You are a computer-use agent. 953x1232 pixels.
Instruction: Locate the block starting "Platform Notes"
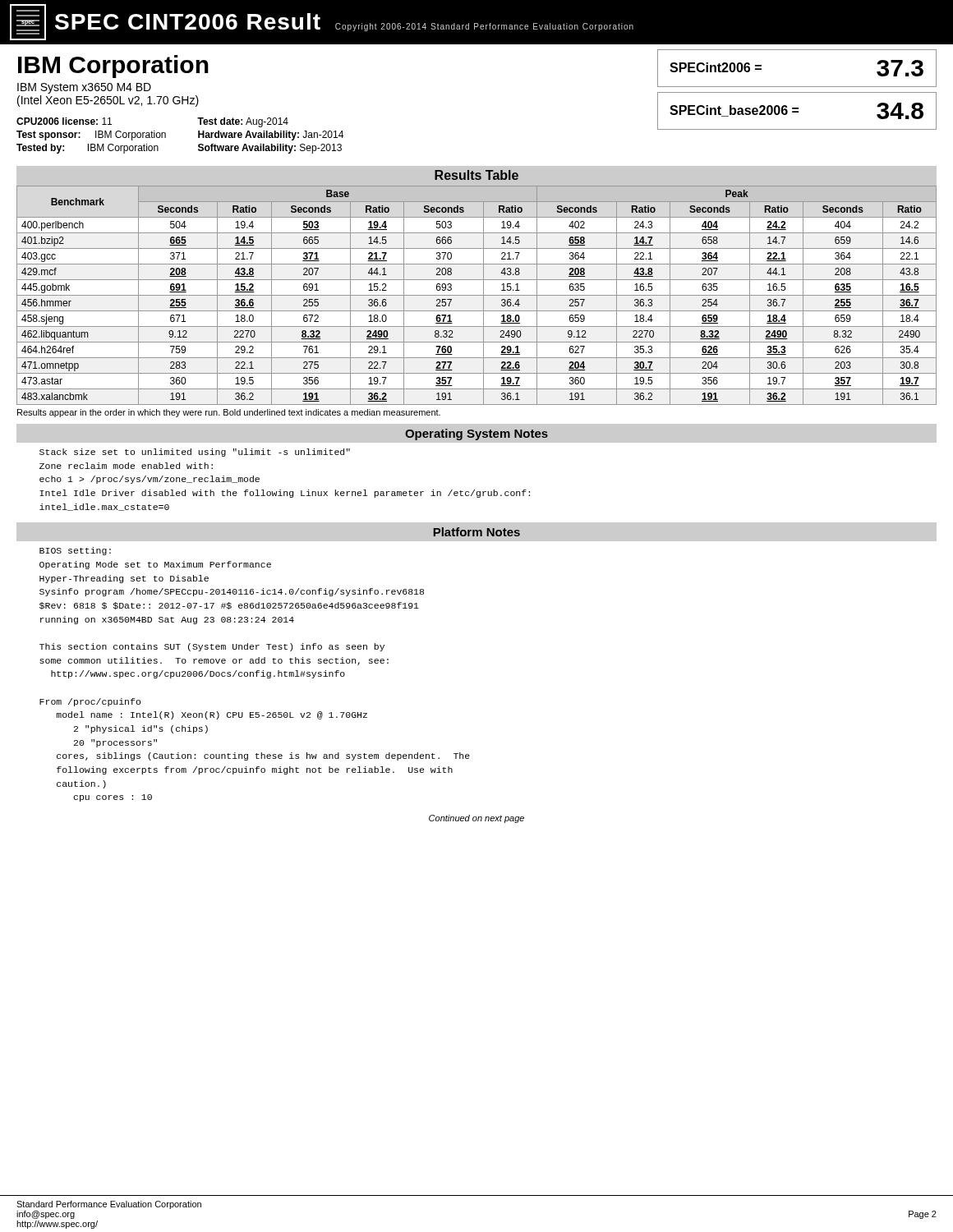(476, 532)
